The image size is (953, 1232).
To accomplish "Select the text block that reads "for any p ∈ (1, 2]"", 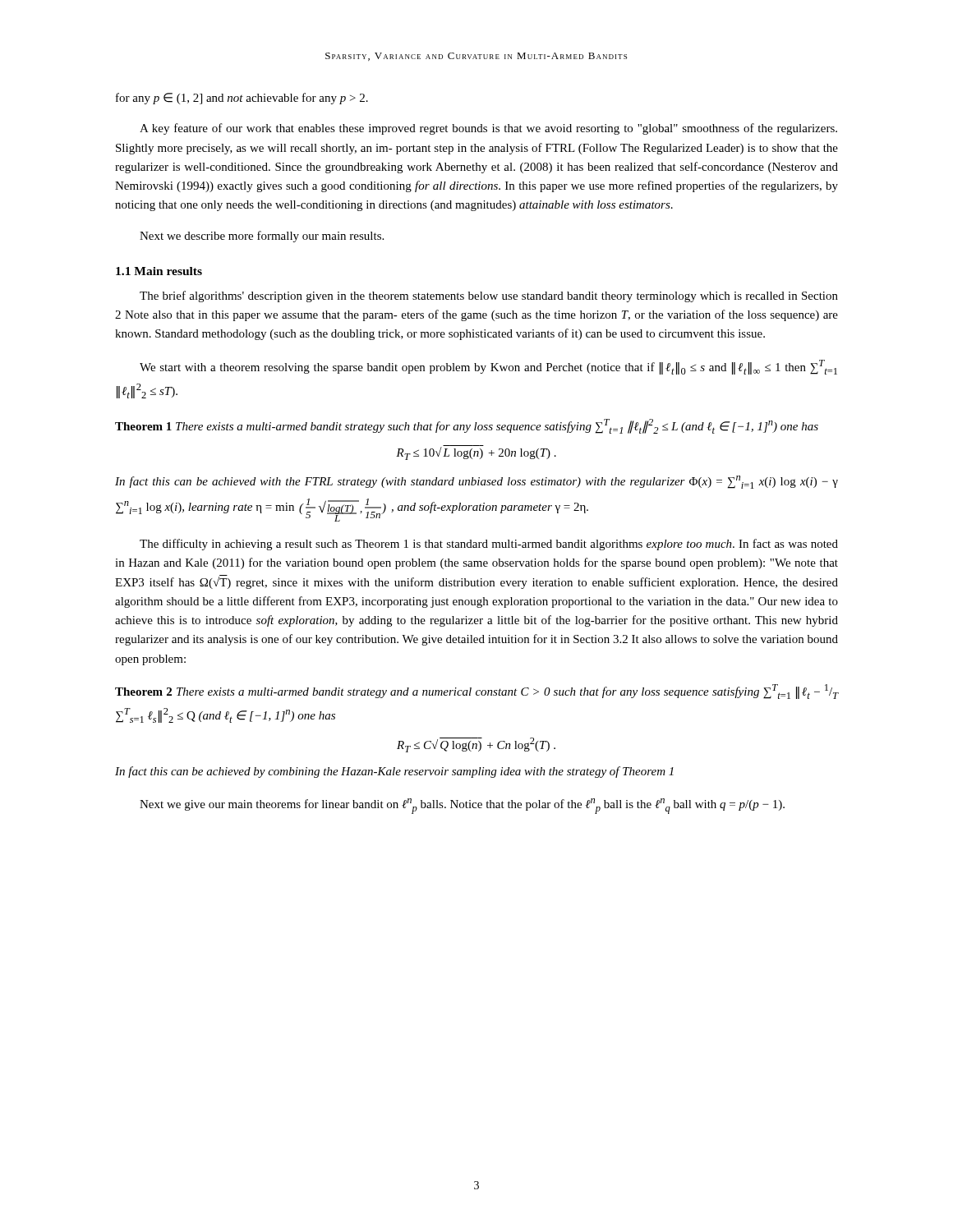I will 242,98.
